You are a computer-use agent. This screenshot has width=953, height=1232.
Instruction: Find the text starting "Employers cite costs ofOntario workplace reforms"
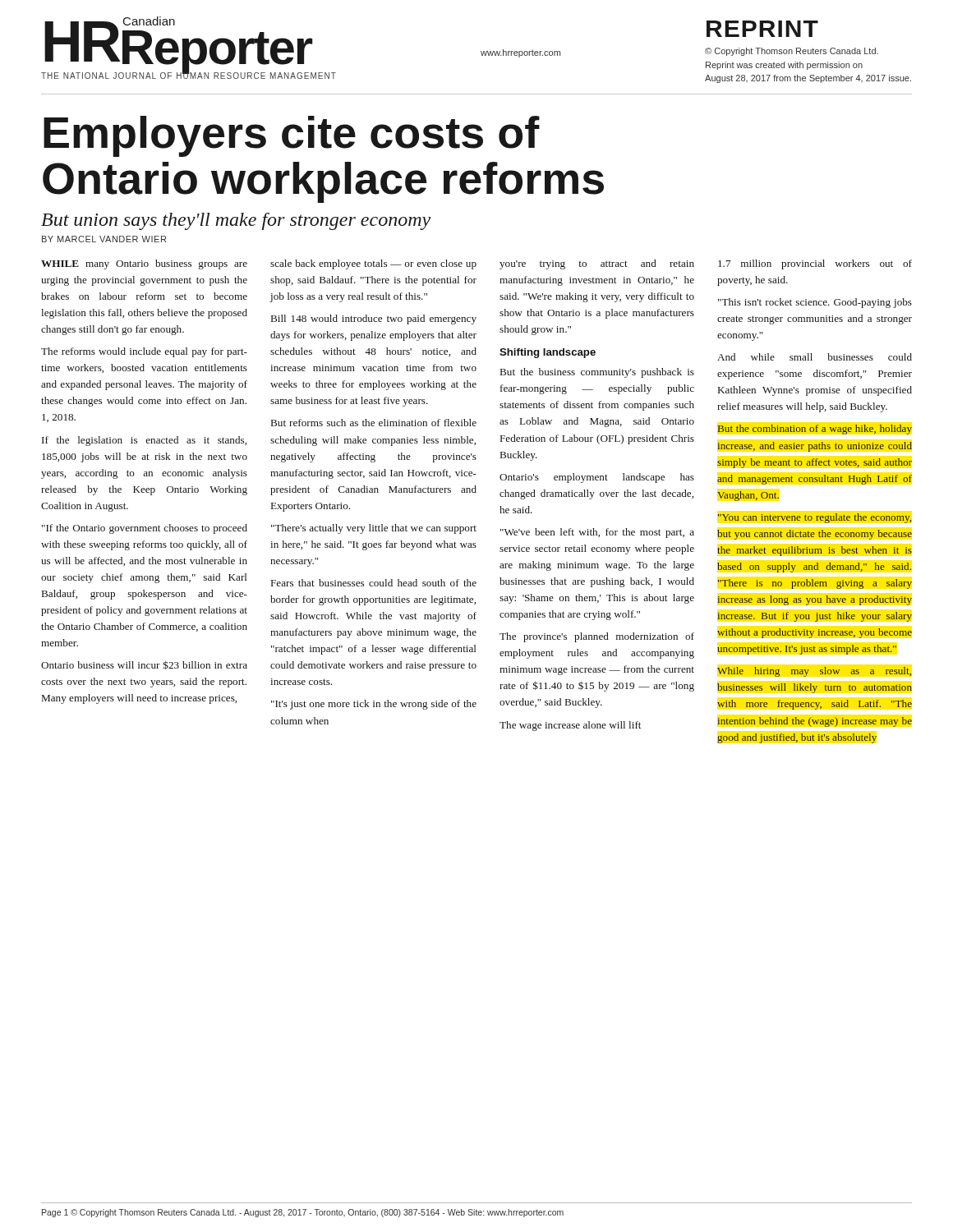click(323, 155)
